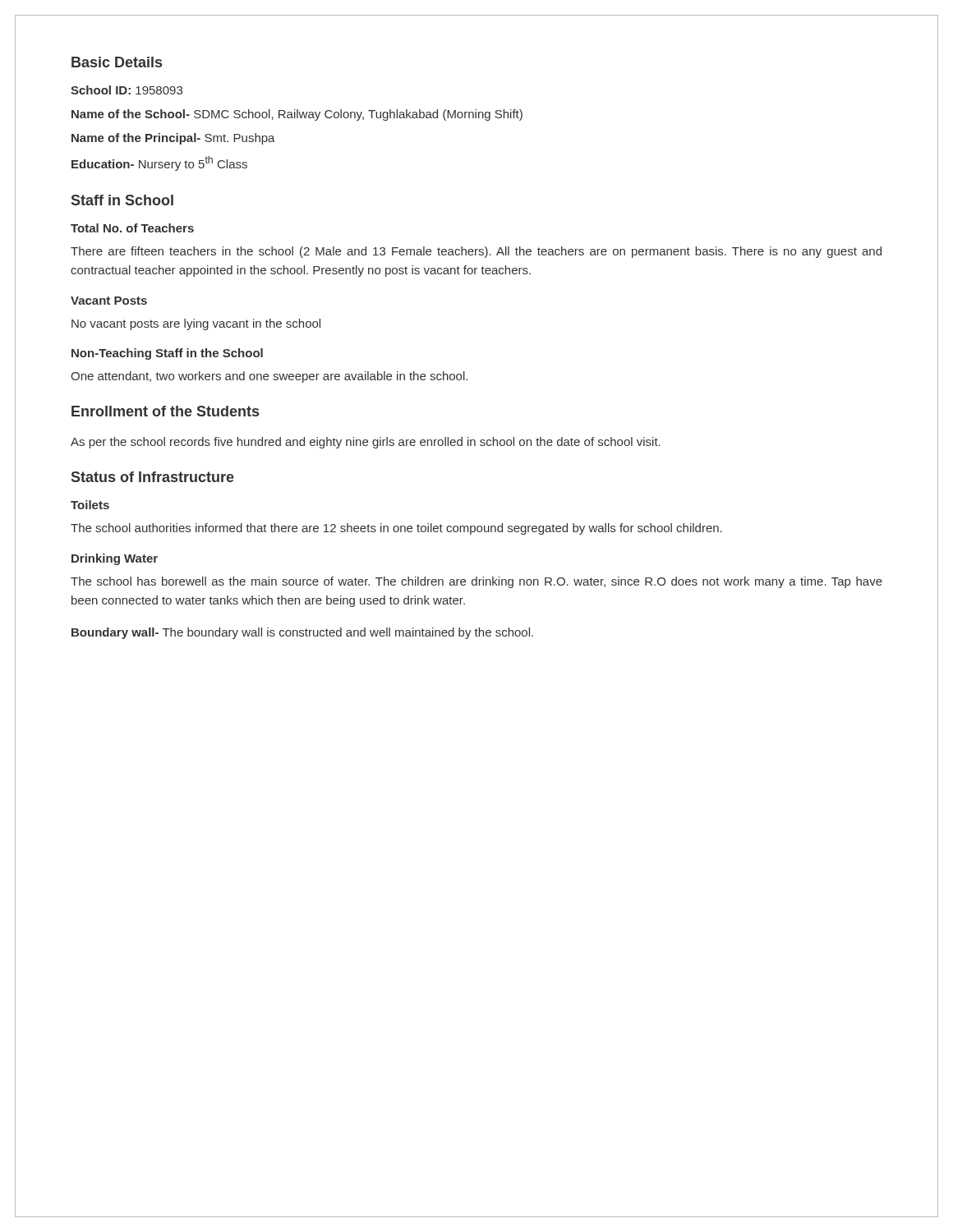
Task: Click on the section header with the text "Enrollment of the"
Action: pos(165,411)
